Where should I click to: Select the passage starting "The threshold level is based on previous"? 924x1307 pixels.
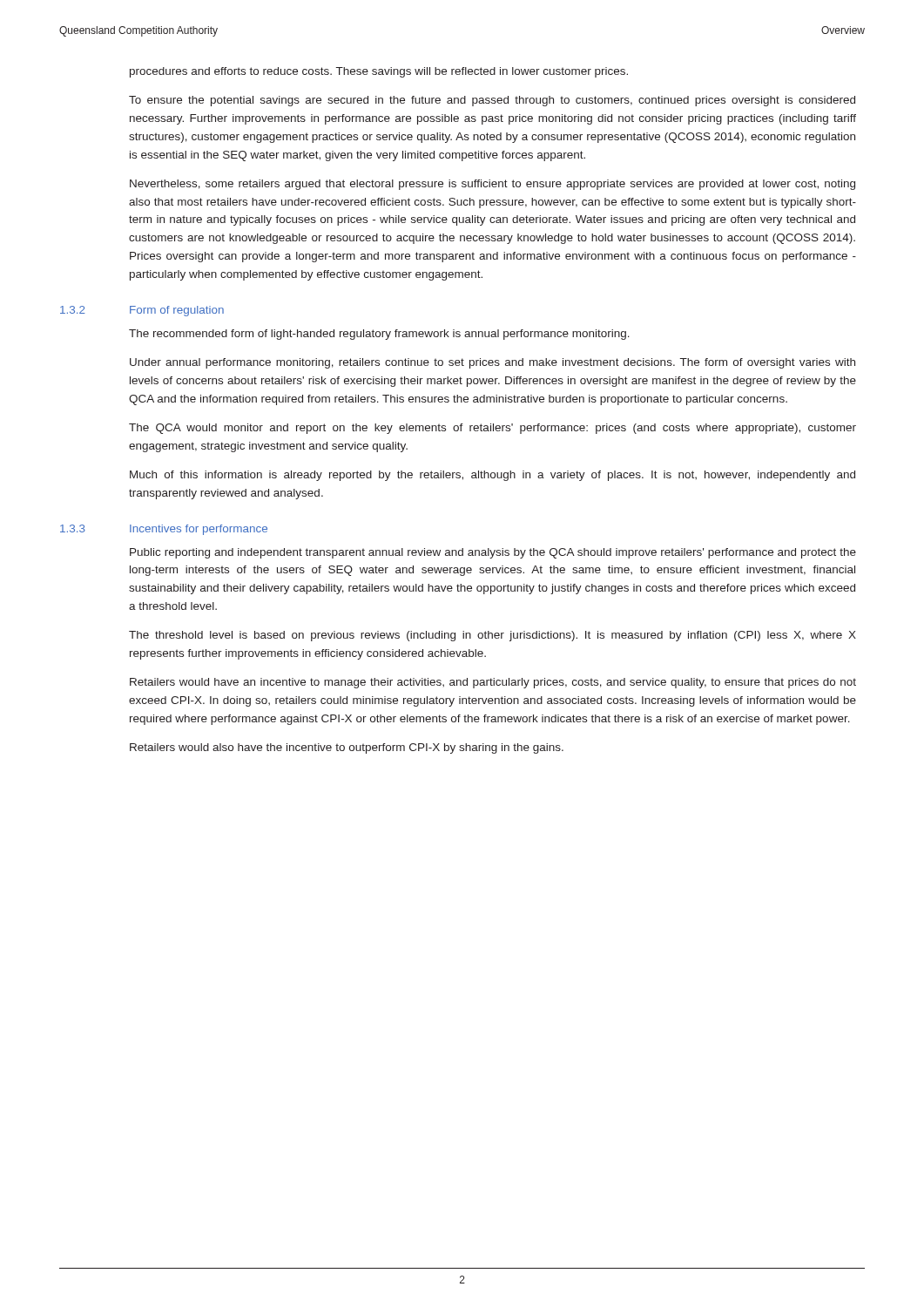pyautogui.click(x=492, y=644)
